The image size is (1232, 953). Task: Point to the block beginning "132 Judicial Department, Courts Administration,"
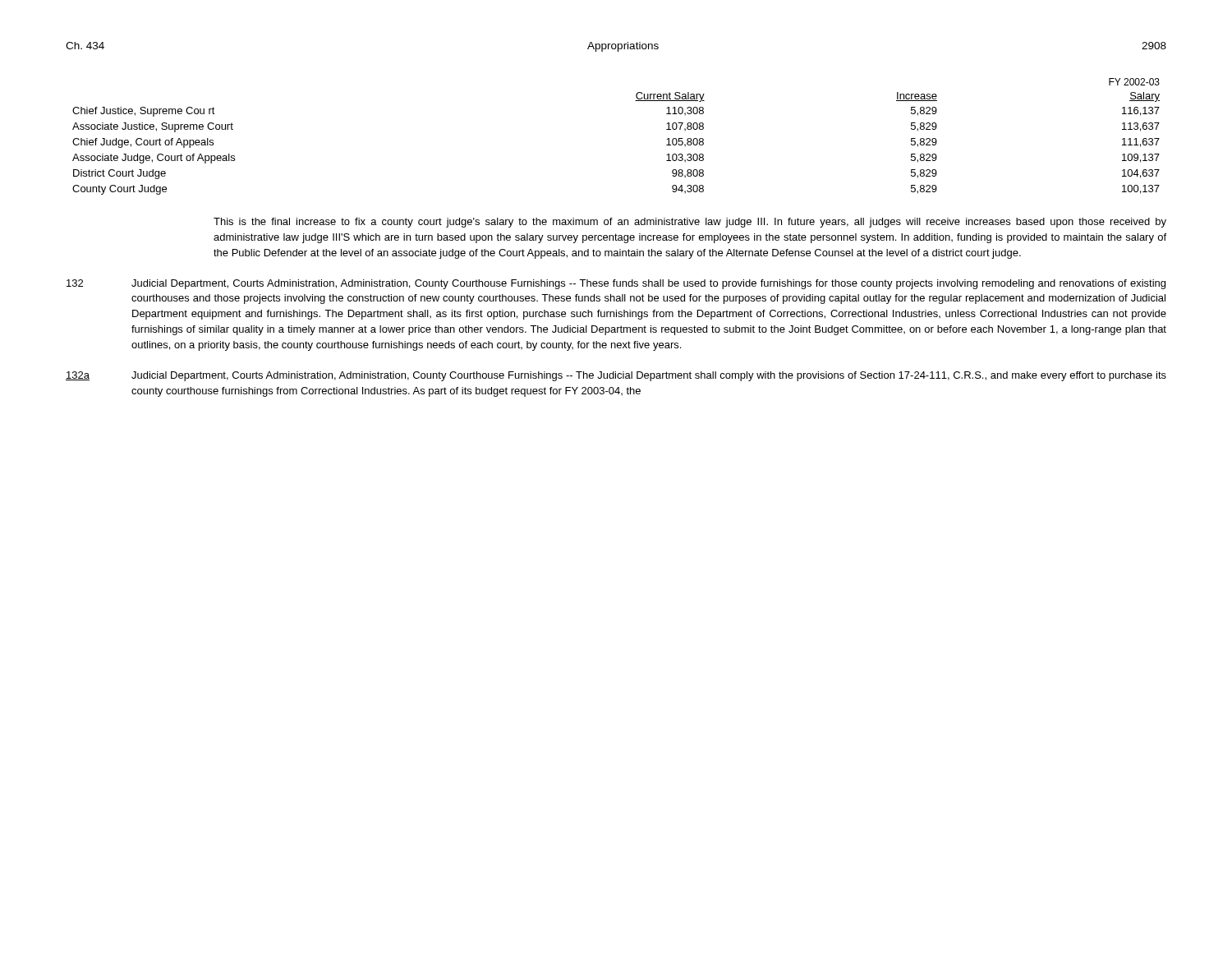tap(616, 314)
